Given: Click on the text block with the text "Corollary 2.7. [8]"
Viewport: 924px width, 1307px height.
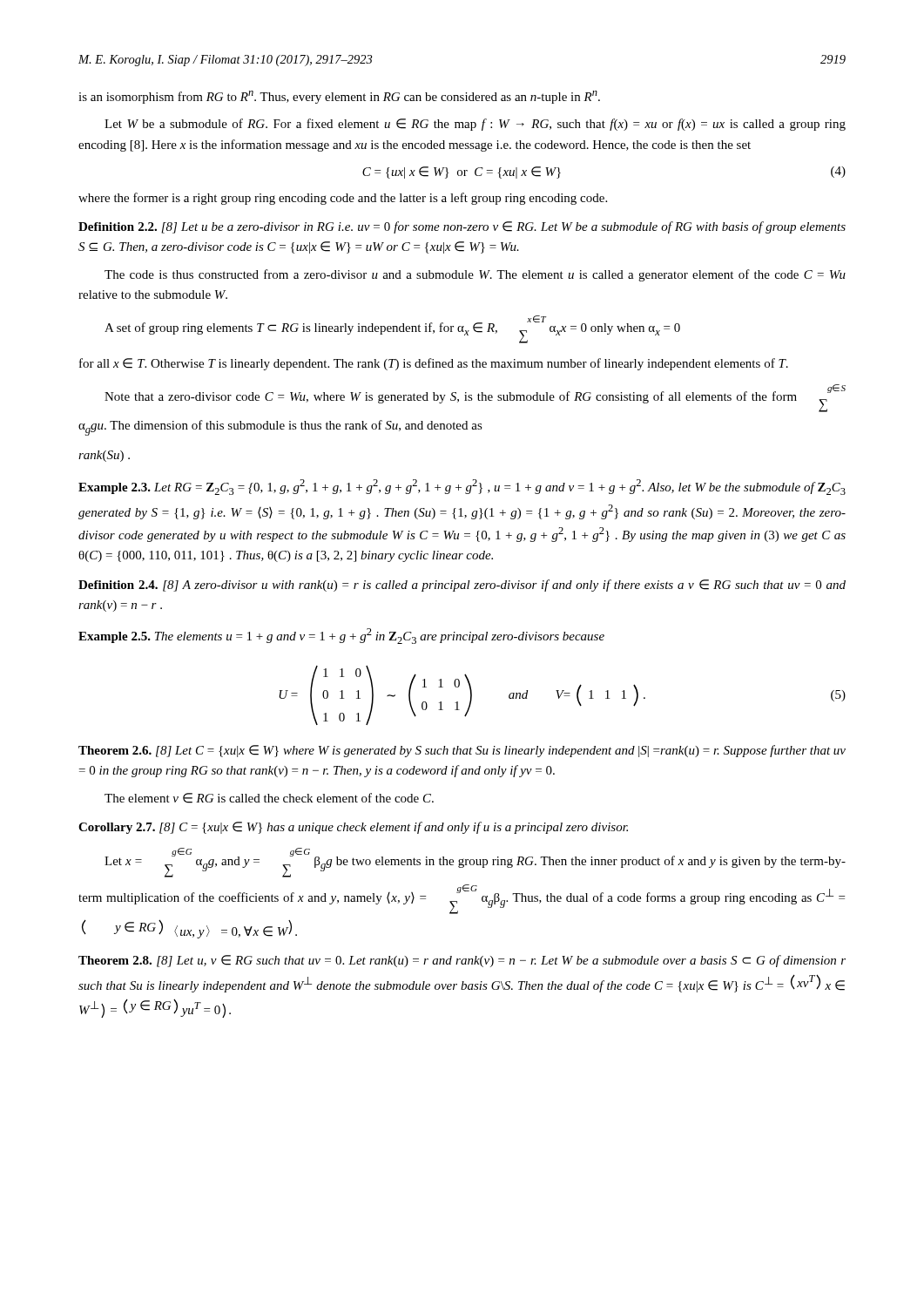Looking at the screenshot, I should (462, 827).
